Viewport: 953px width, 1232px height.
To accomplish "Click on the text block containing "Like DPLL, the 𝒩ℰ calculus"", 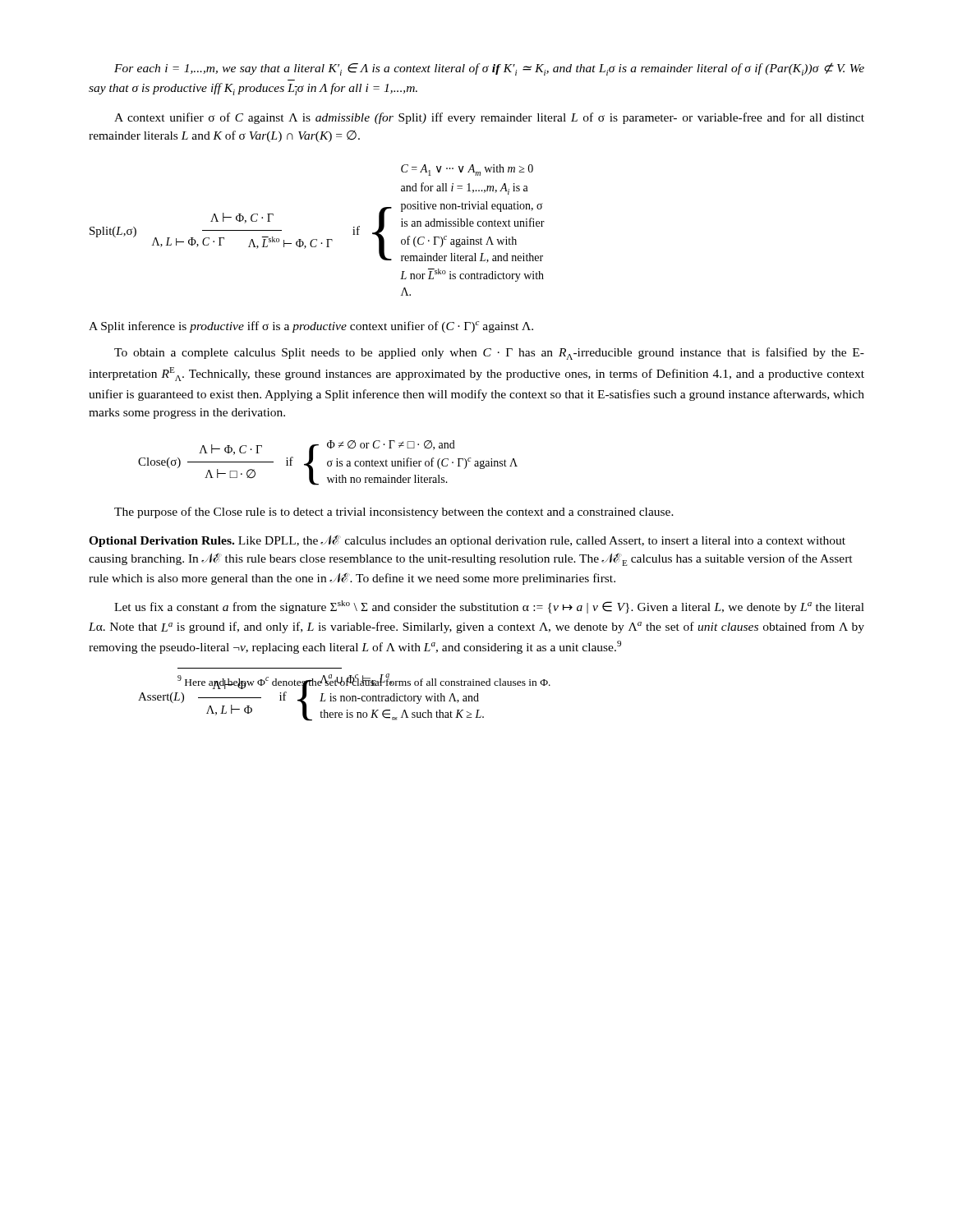I will (x=471, y=559).
